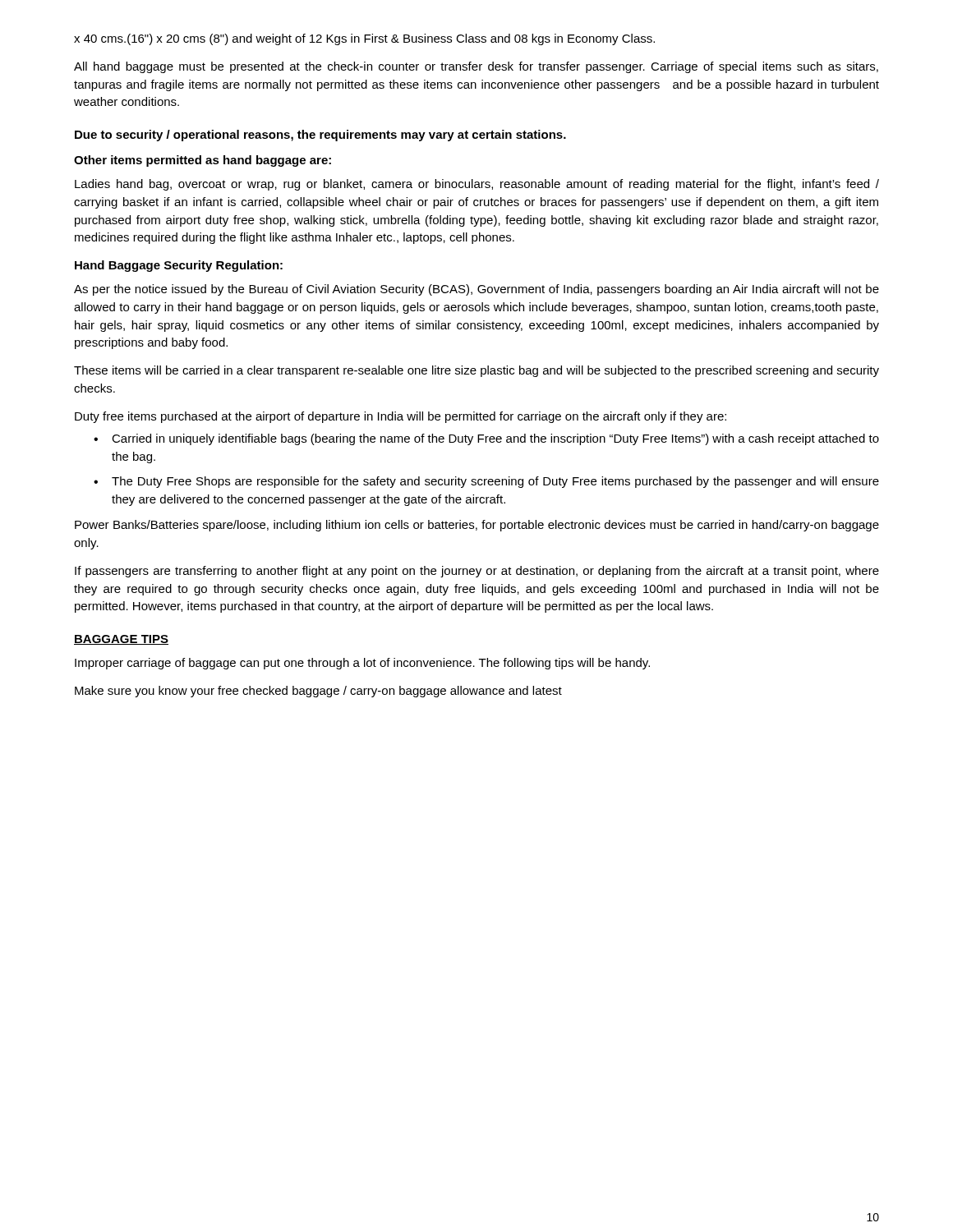The image size is (953, 1232).
Task: Point to the text starting "These items will be carried in a clear"
Action: click(476, 379)
